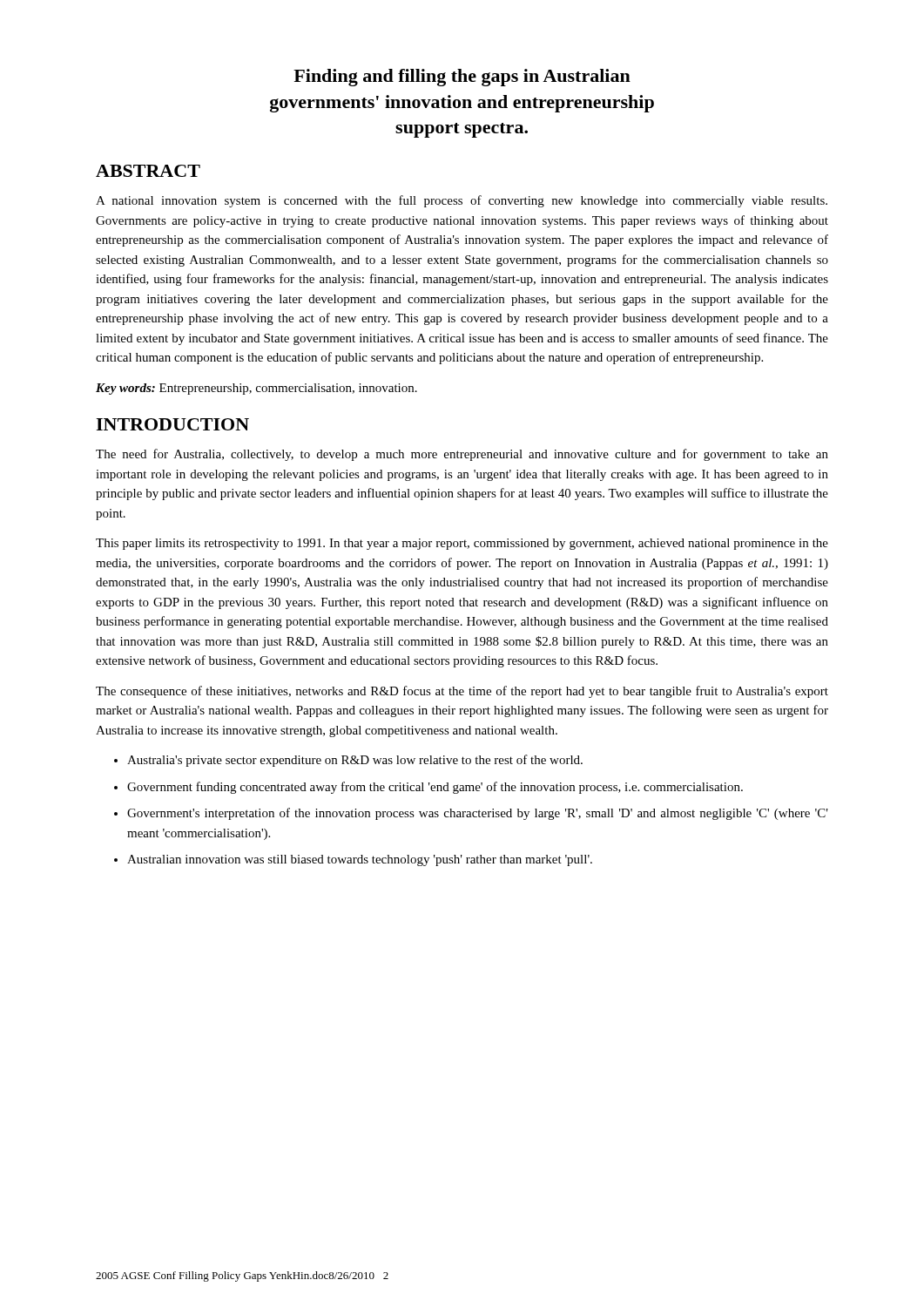The image size is (924, 1307).
Task: Find "Key words: Entrepreneurship, commercialisation, innovation." on this page
Action: (x=256, y=389)
